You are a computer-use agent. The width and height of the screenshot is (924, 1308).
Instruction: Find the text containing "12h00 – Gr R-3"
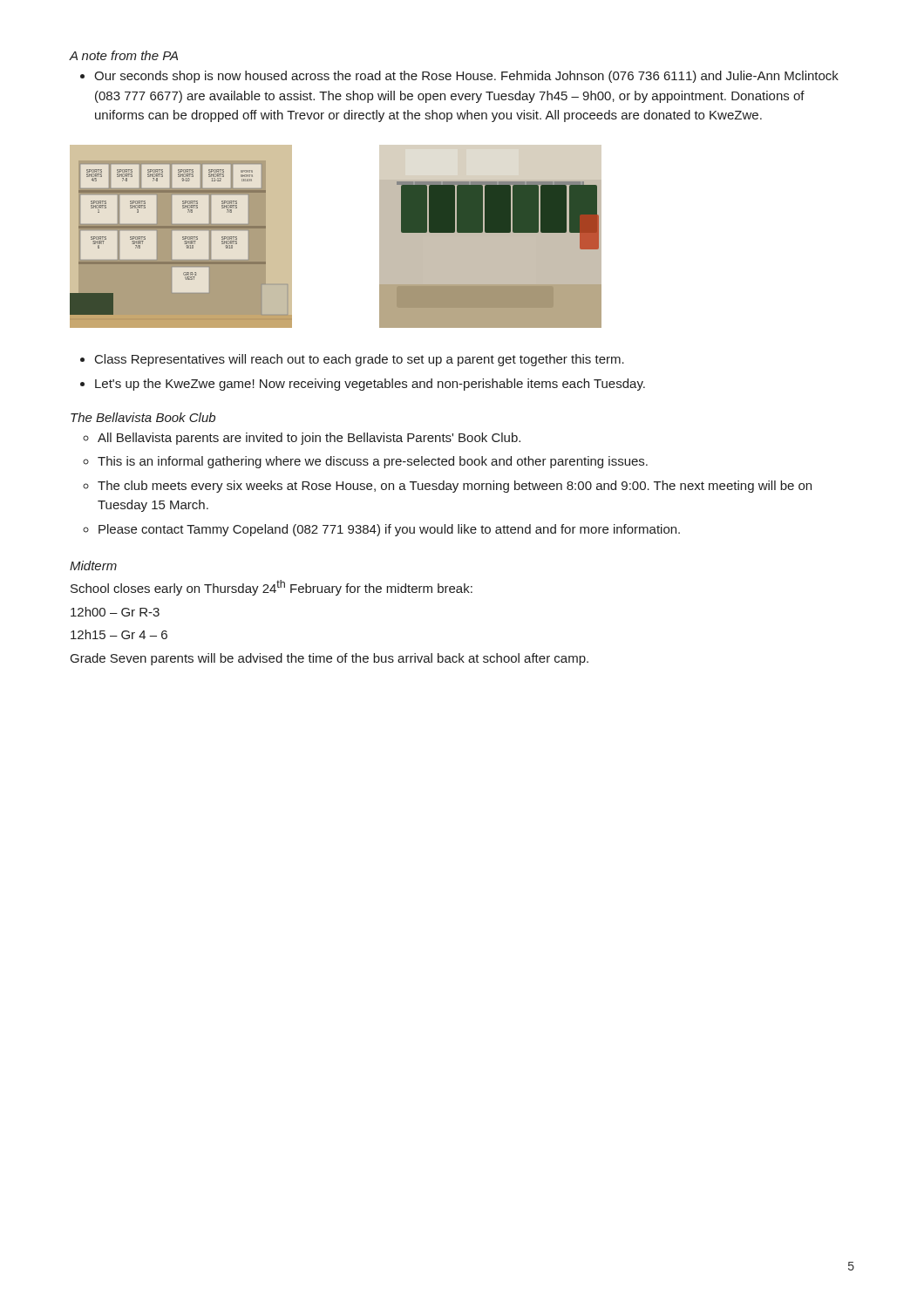[115, 611]
